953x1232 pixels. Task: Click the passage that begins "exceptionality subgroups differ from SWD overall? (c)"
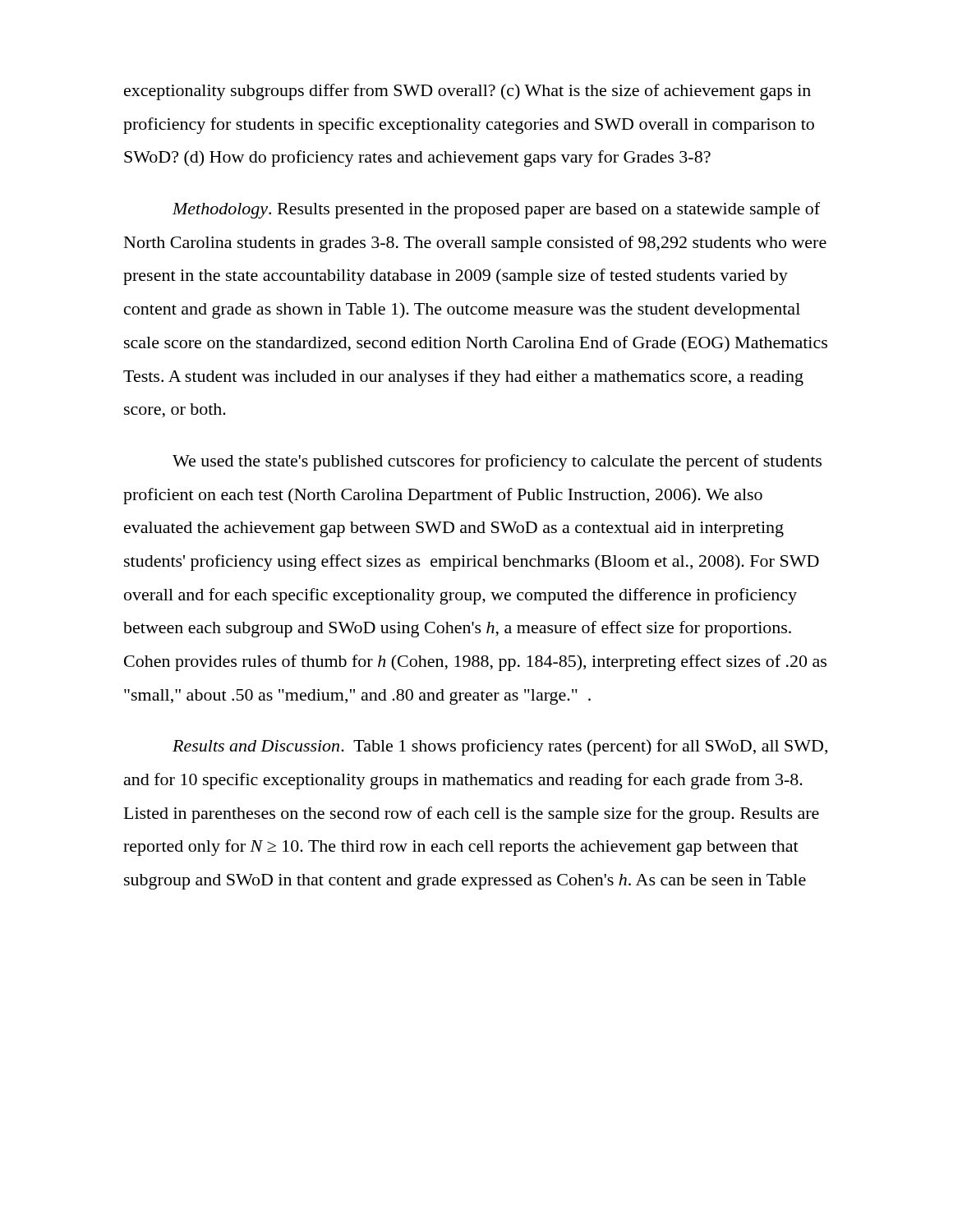[x=476, y=124]
